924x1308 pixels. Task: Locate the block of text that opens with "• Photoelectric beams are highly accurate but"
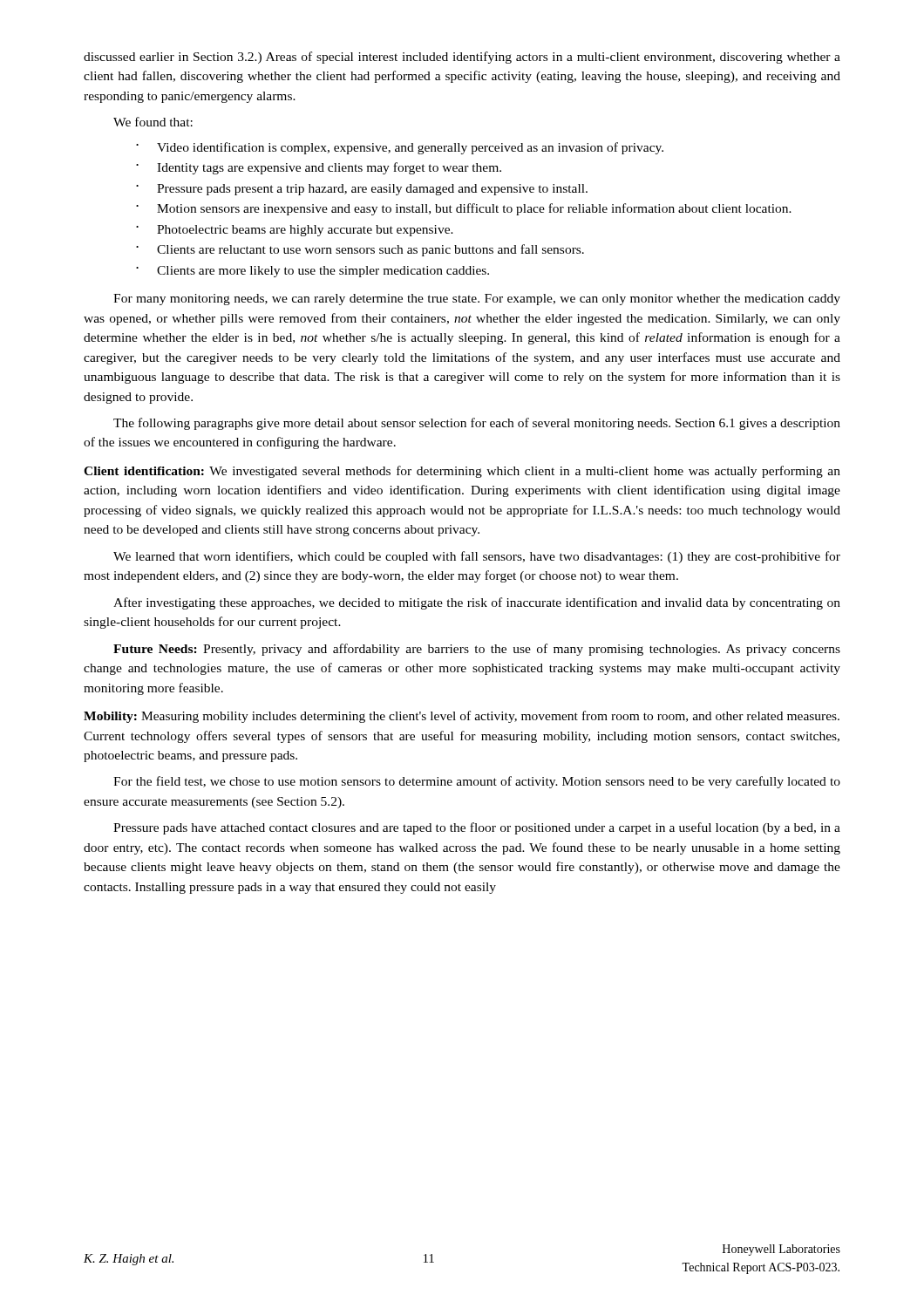click(x=295, y=231)
